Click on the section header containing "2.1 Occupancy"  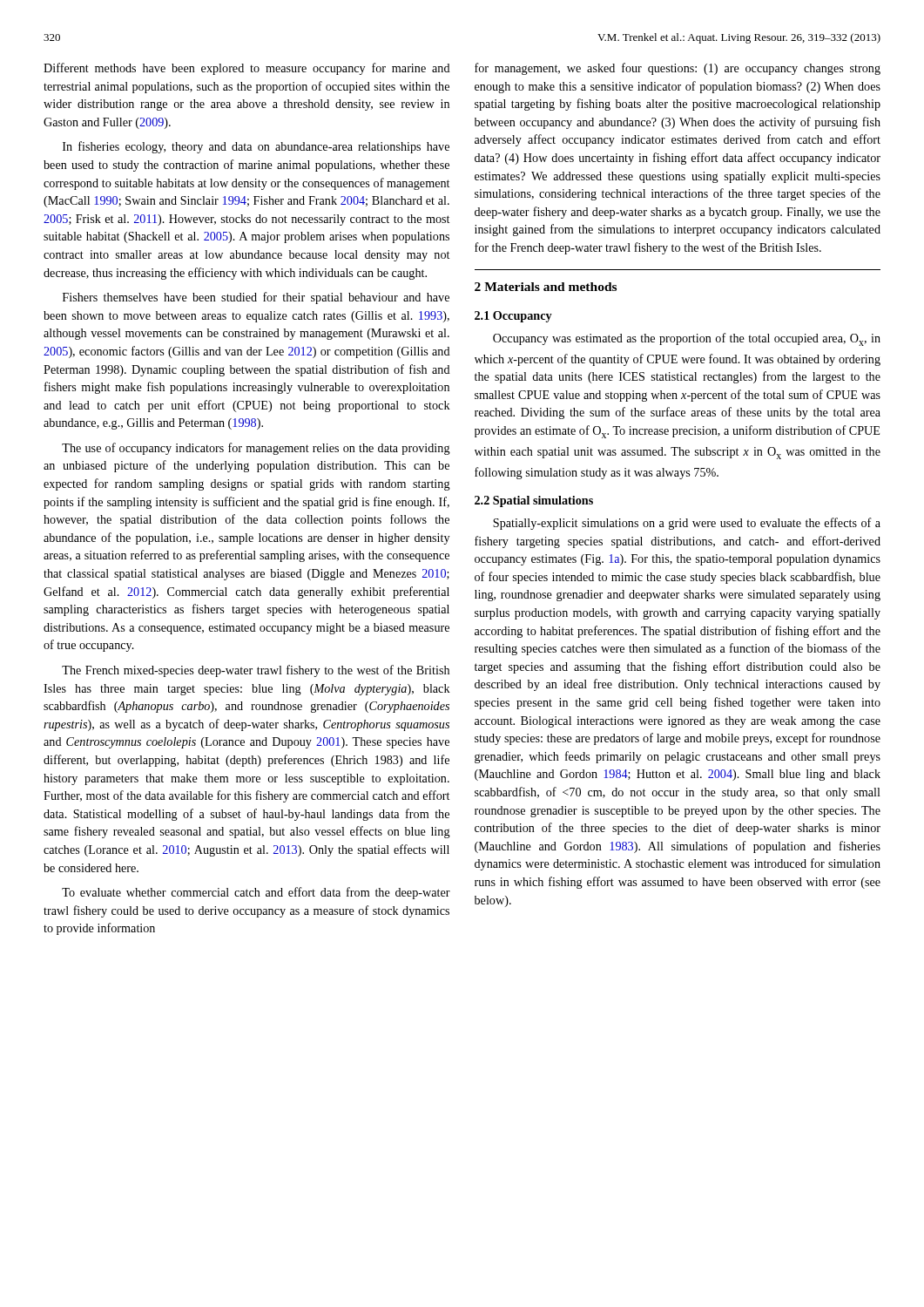pos(513,317)
